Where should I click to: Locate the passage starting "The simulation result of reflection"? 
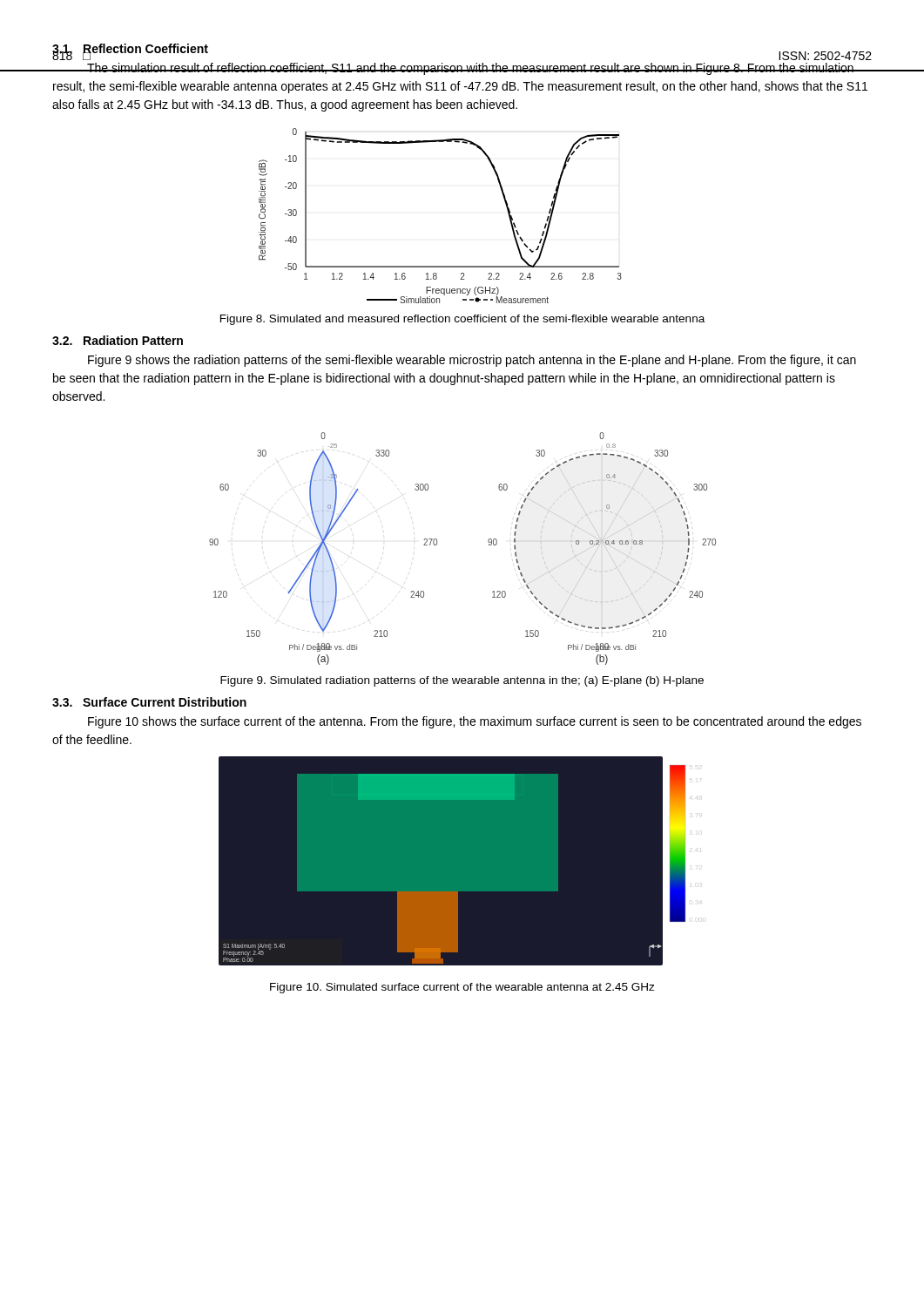pos(460,86)
